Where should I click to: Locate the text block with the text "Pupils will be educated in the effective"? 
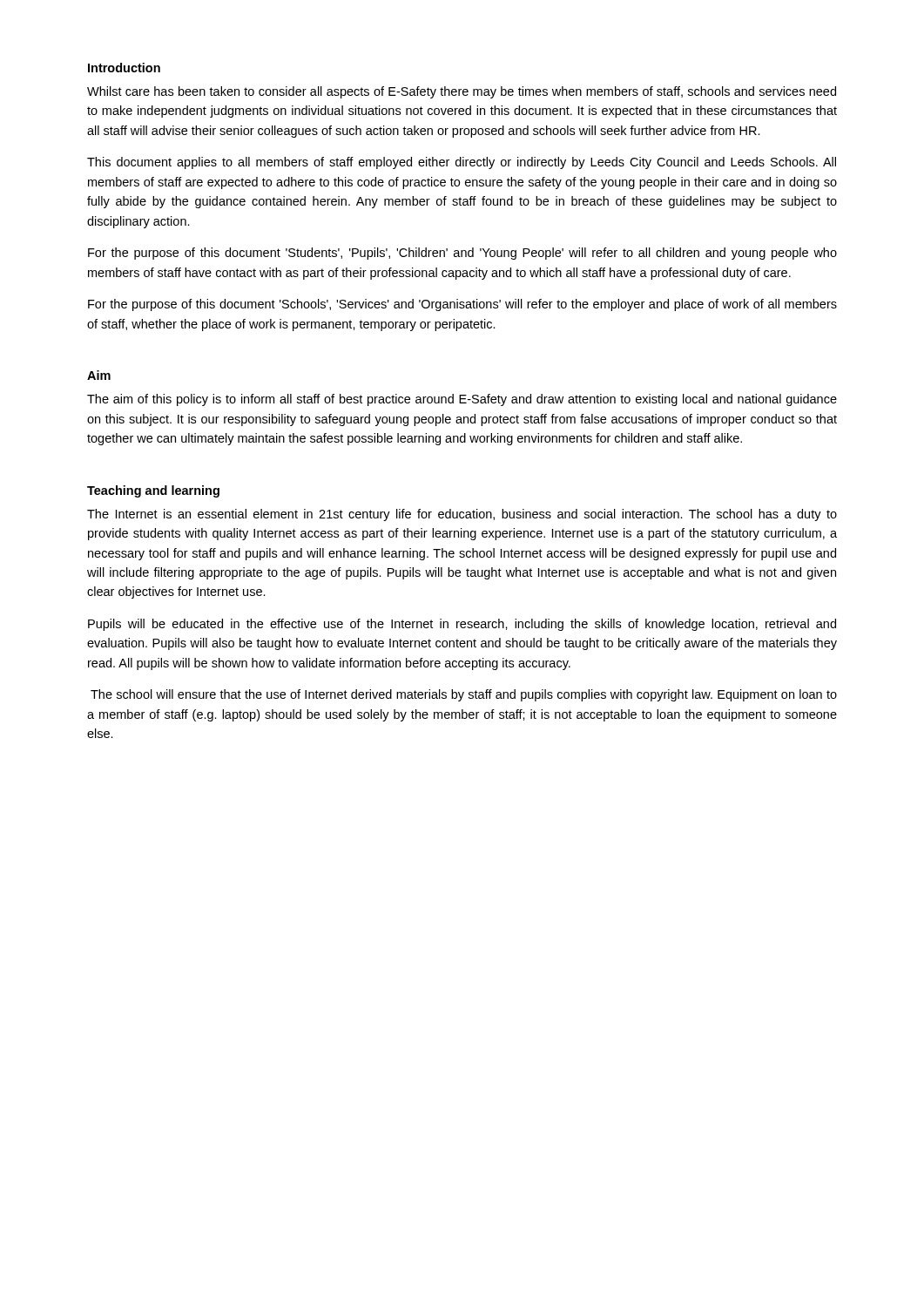[x=462, y=643]
